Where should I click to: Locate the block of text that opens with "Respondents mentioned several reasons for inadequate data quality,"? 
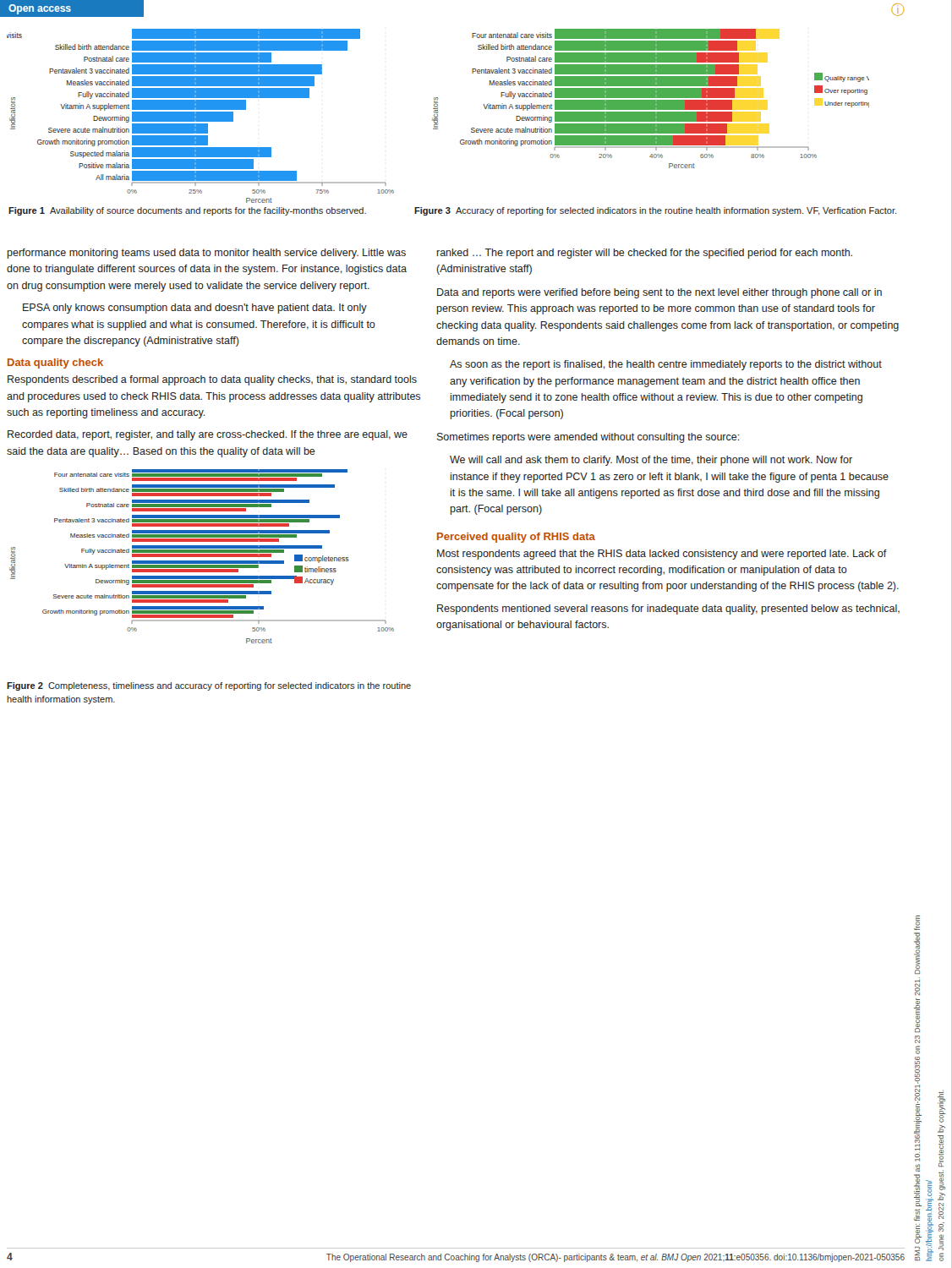pyautogui.click(x=668, y=617)
